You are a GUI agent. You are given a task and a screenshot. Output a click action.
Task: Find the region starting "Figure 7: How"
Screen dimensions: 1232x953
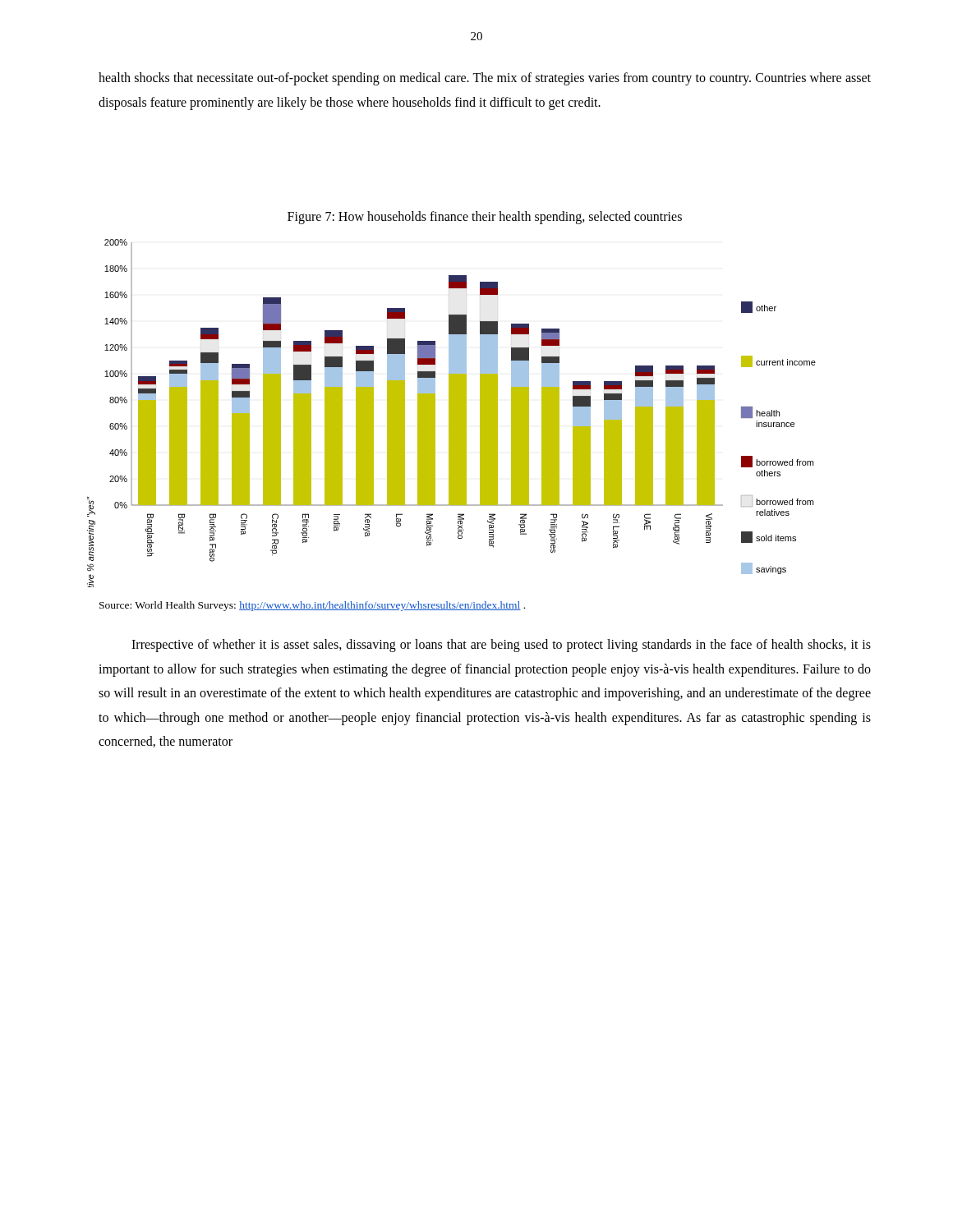pos(485,216)
